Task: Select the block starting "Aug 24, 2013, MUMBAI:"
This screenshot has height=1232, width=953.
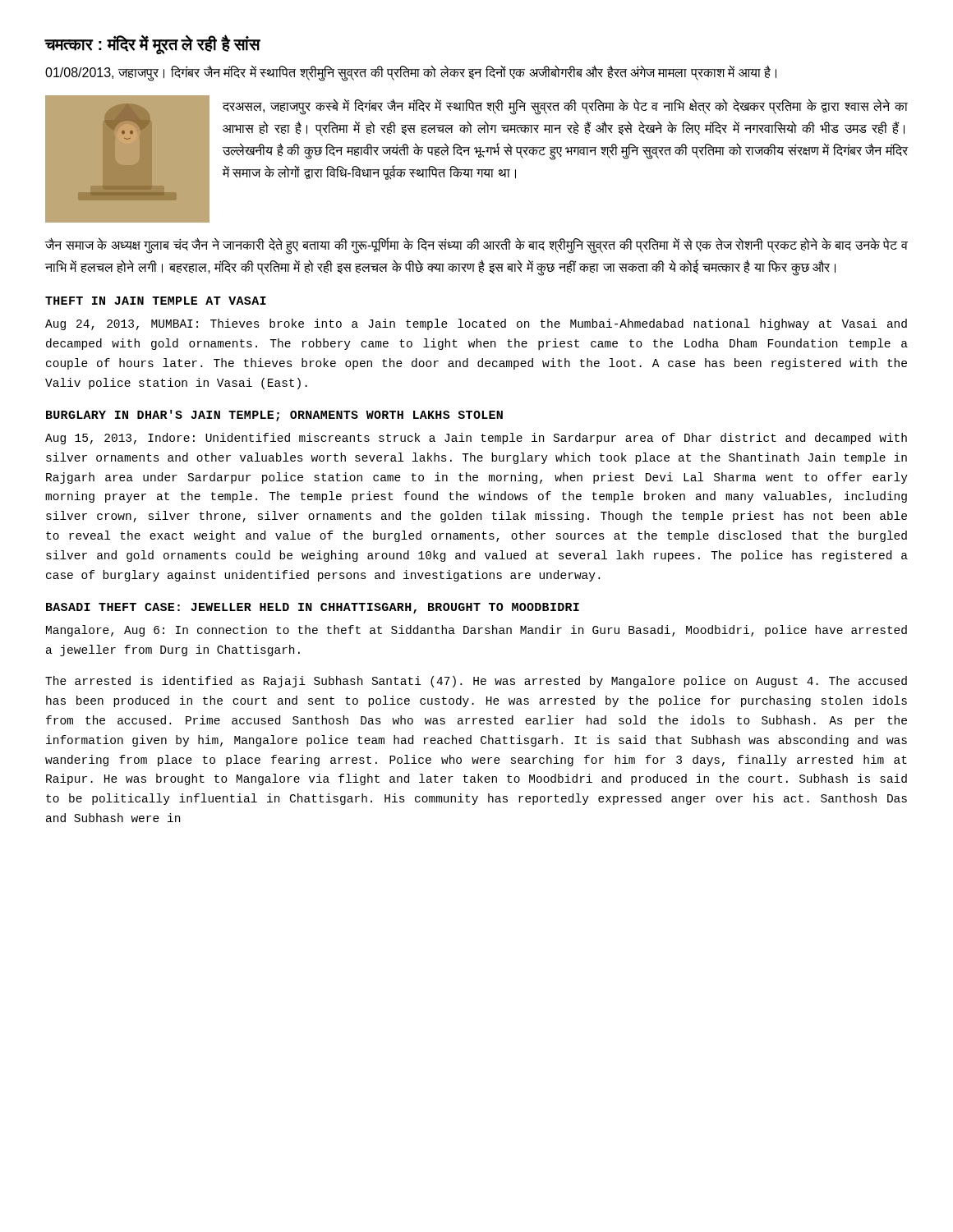Action: 476,354
